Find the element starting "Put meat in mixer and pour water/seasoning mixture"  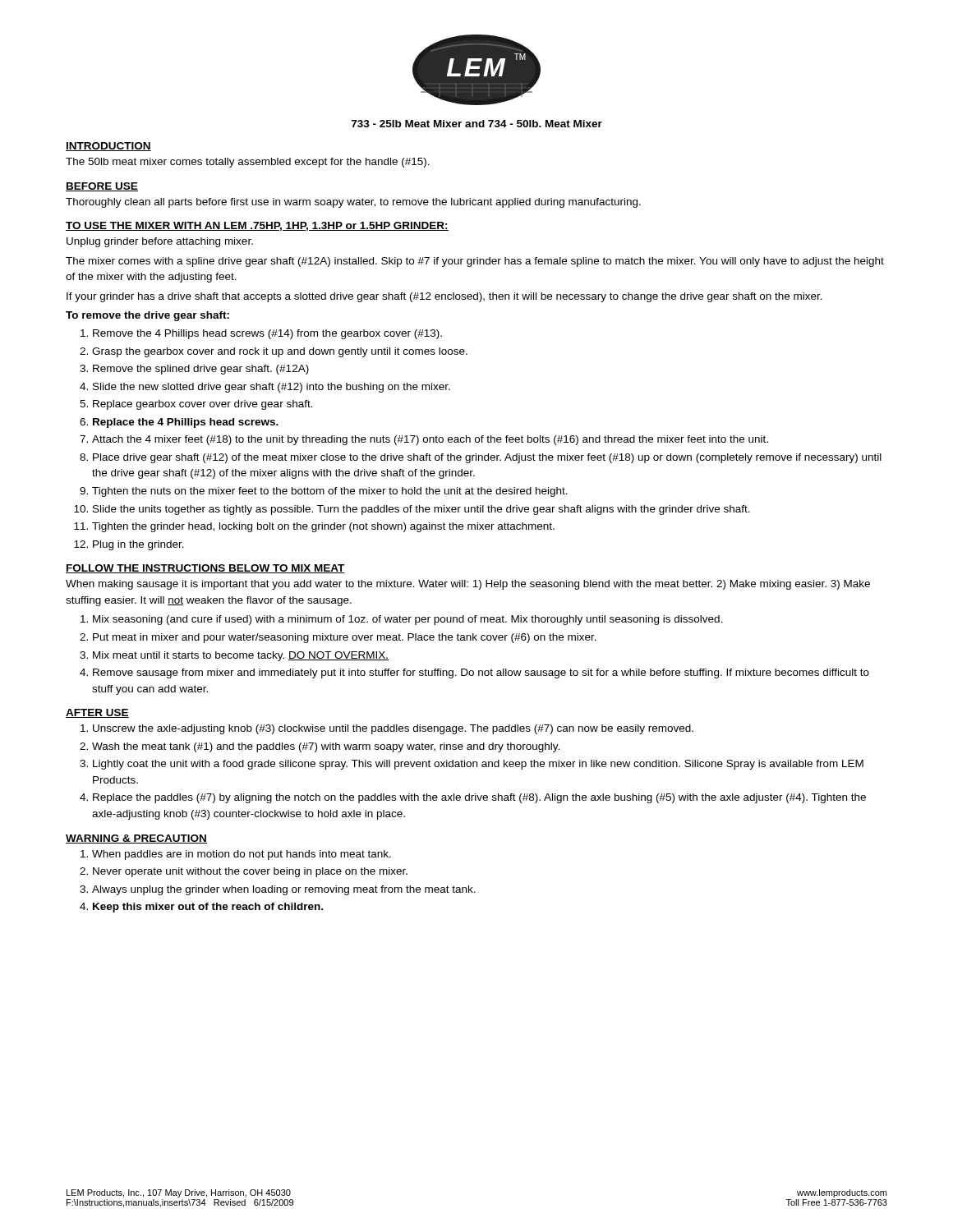344,637
